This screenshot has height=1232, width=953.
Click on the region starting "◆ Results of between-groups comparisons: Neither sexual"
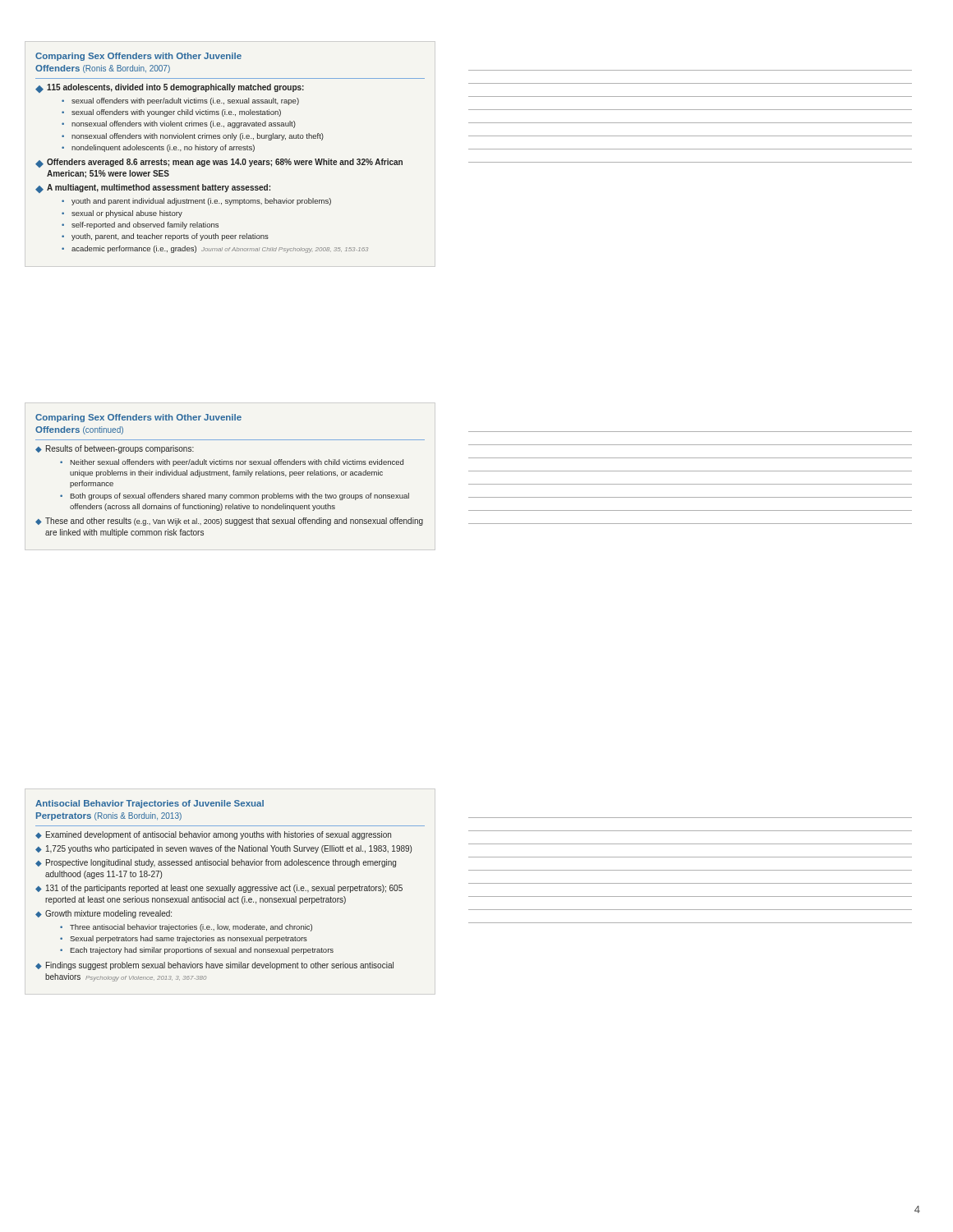pyautogui.click(x=230, y=479)
